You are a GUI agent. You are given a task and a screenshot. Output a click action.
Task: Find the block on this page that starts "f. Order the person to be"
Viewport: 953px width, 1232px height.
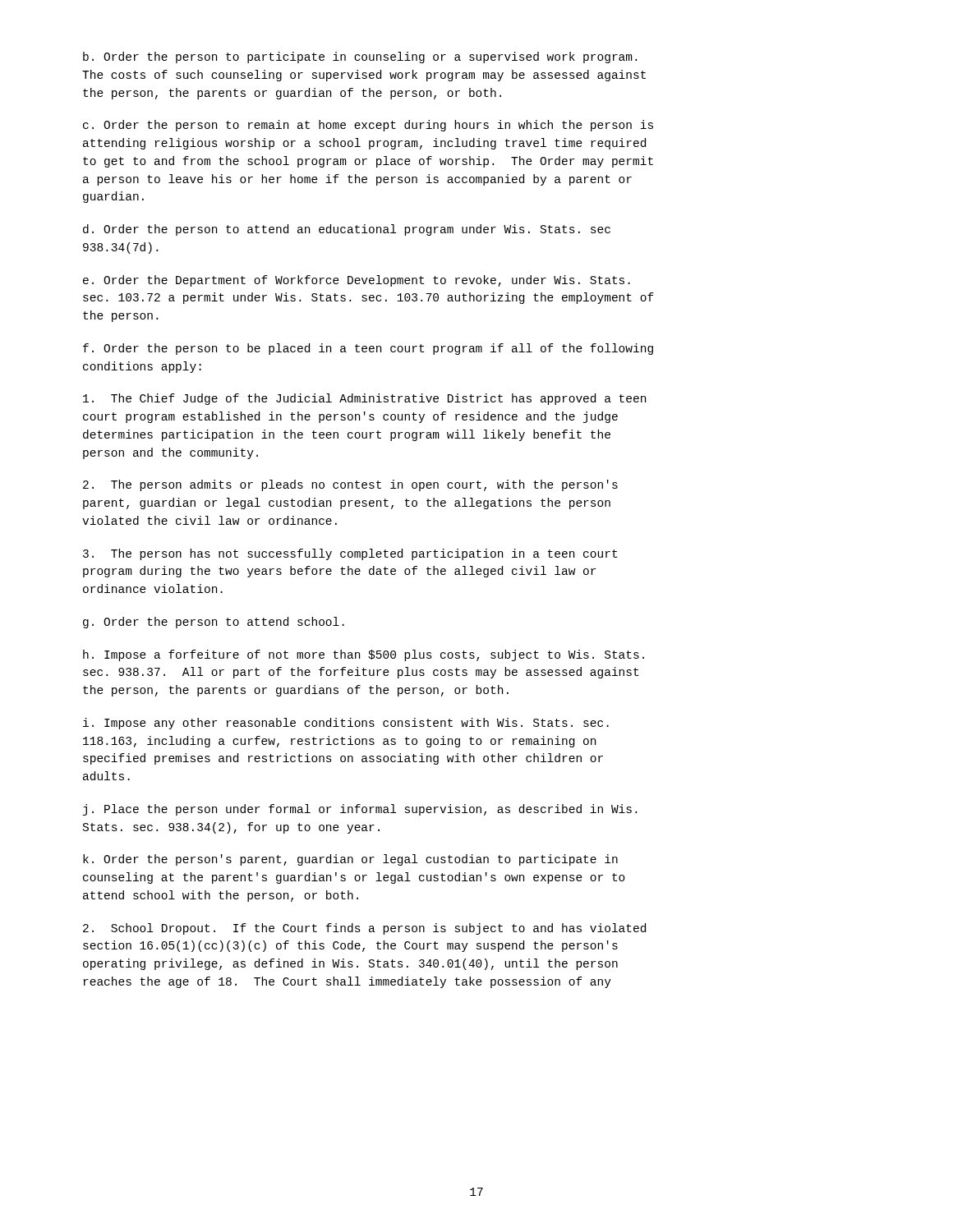coord(368,358)
